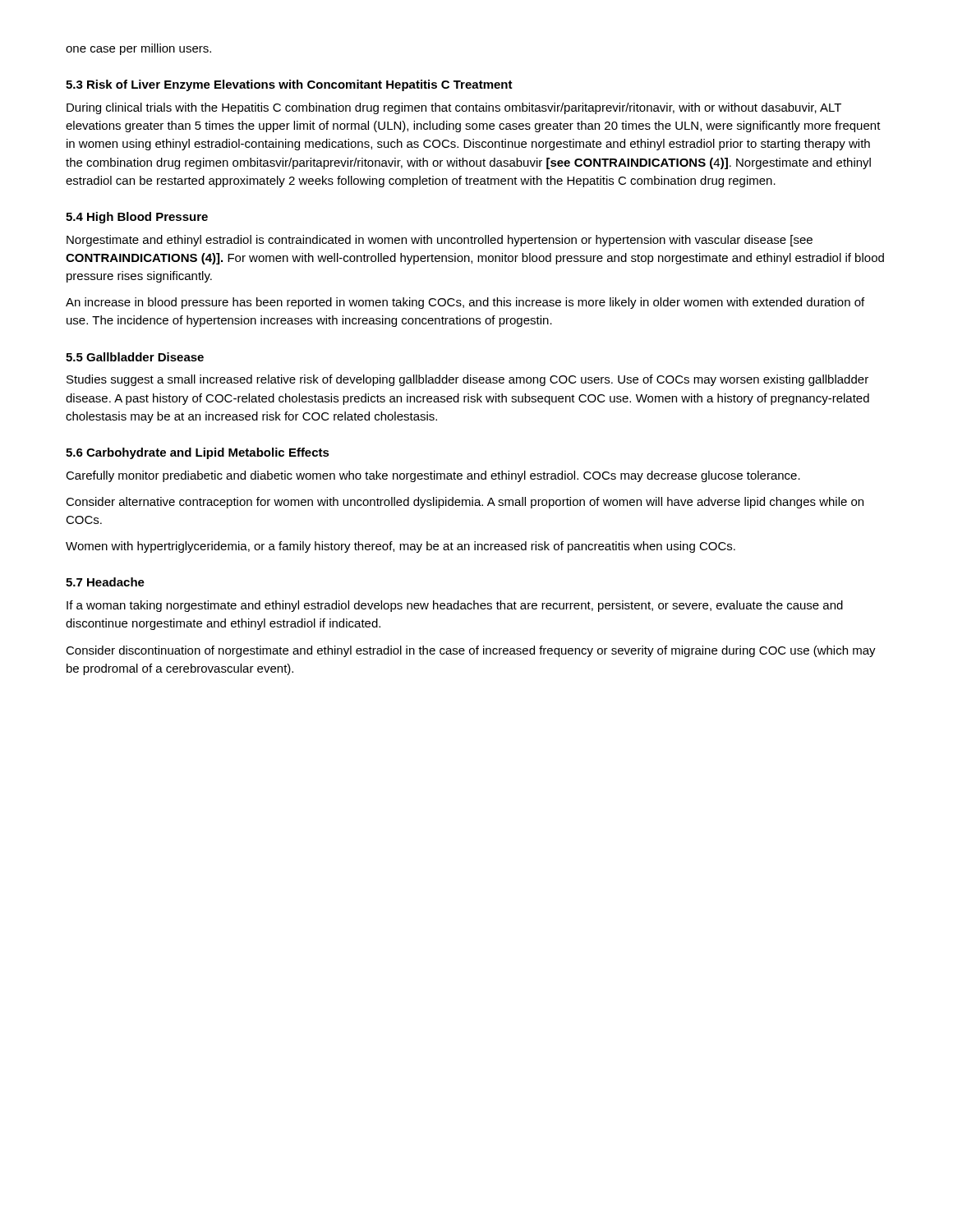The height and width of the screenshot is (1232, 953).
Task: Click the passage that begins "Consider discontinuation of norgestimate and ethinyl estradiol in"
Action: point(471,659)
